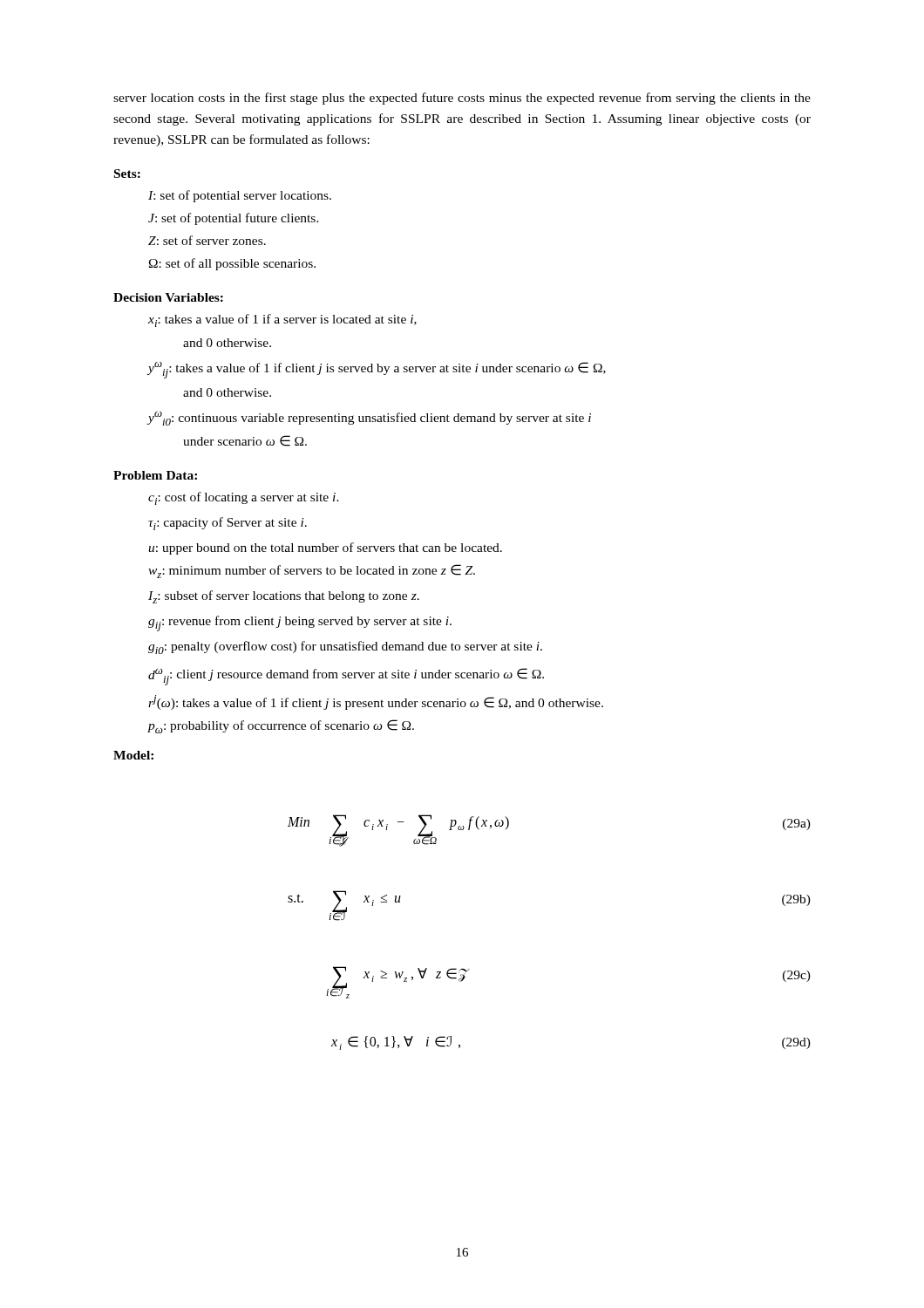Image resolution: width=924 pixels, height=1308 pixels.
Task: Navigate to the element starting "u: upper bound on the total number of"
Action: pos(325,547)
